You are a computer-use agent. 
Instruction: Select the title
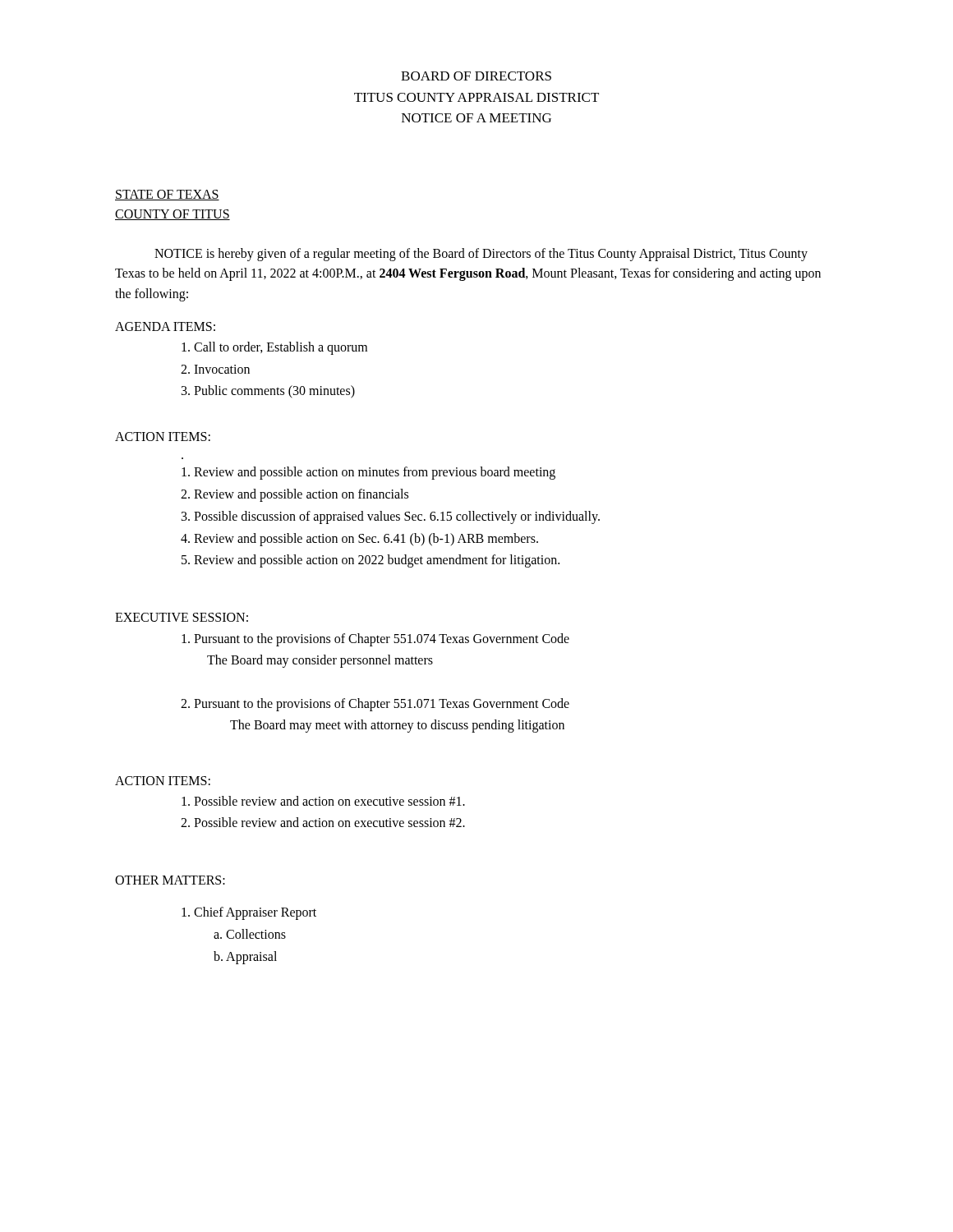click(476, 97)
